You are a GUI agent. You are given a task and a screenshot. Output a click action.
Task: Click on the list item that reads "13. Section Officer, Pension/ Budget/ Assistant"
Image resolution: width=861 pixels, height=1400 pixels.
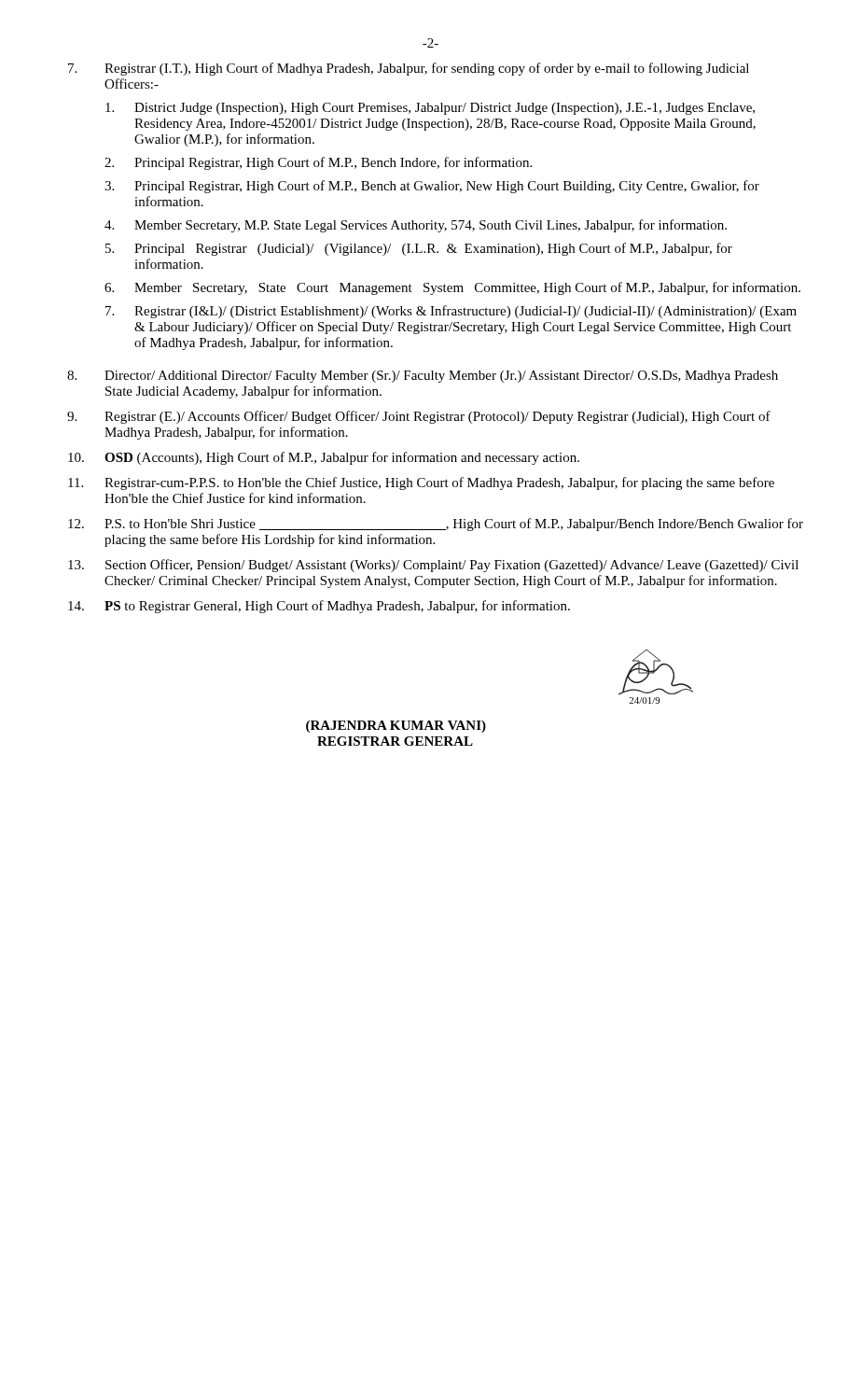click(436, 573)
